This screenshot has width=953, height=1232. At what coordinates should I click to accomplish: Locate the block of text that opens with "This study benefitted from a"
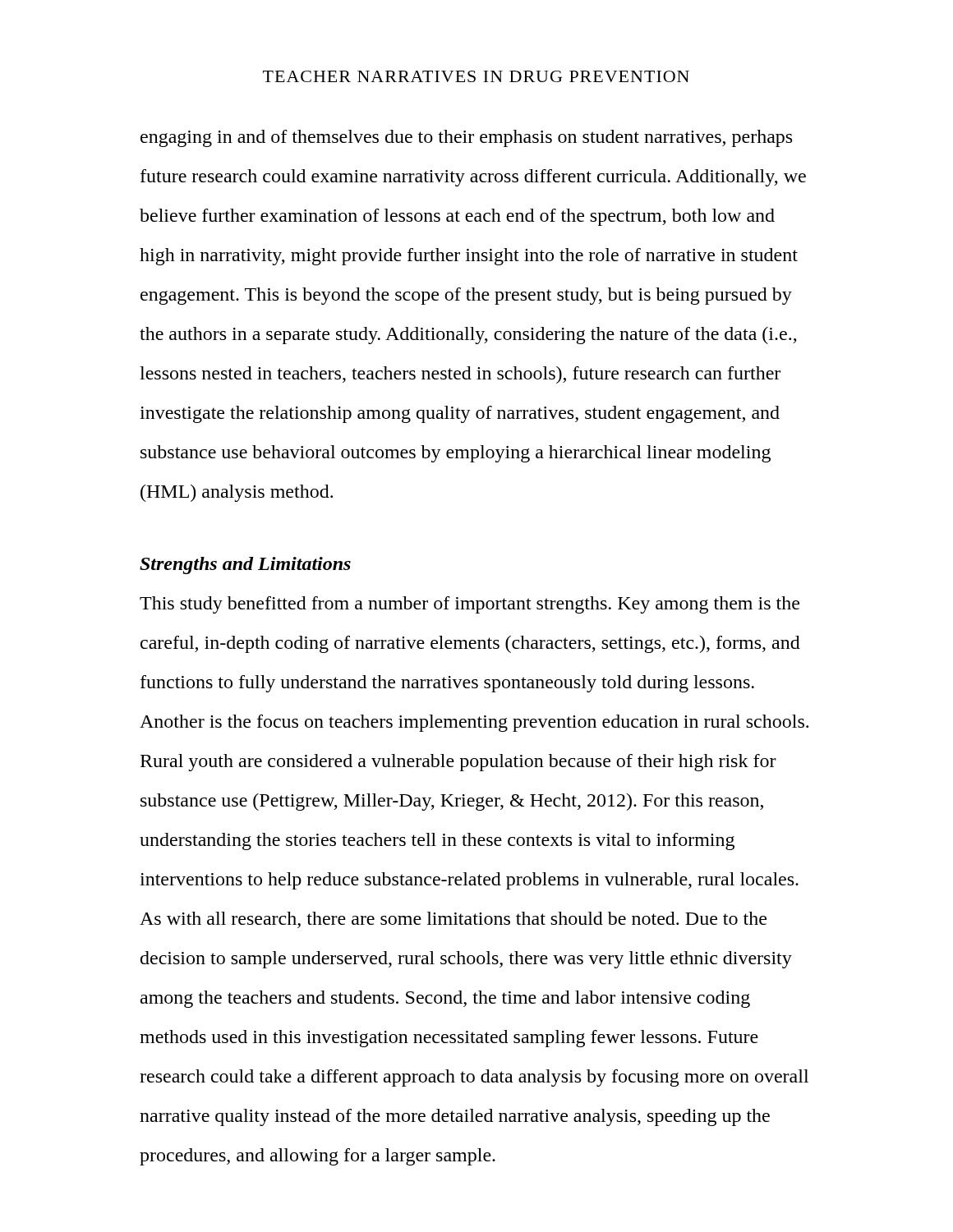tap(475, 879)
